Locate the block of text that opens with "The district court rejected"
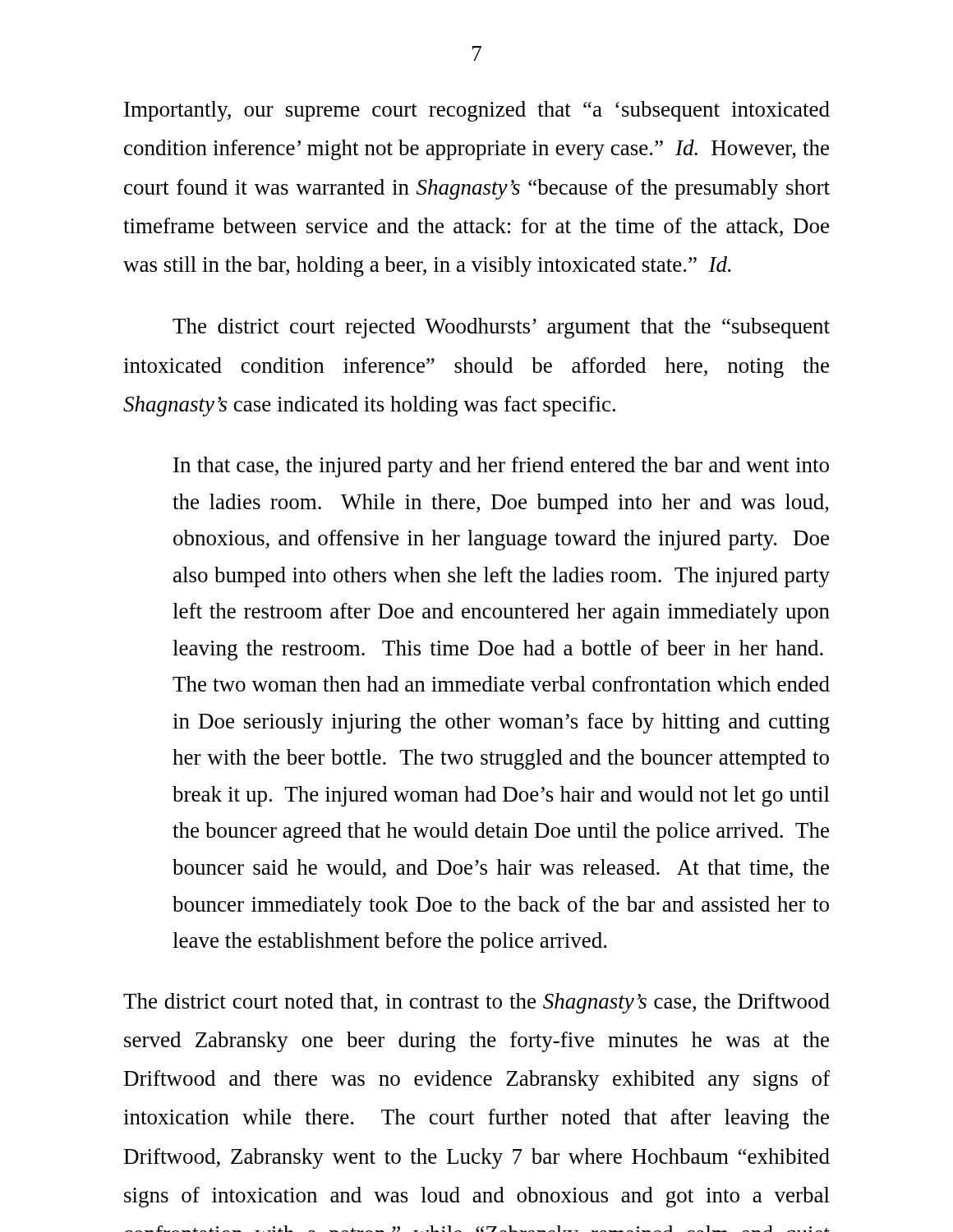The image size is (953, 1232). [476, 365]
